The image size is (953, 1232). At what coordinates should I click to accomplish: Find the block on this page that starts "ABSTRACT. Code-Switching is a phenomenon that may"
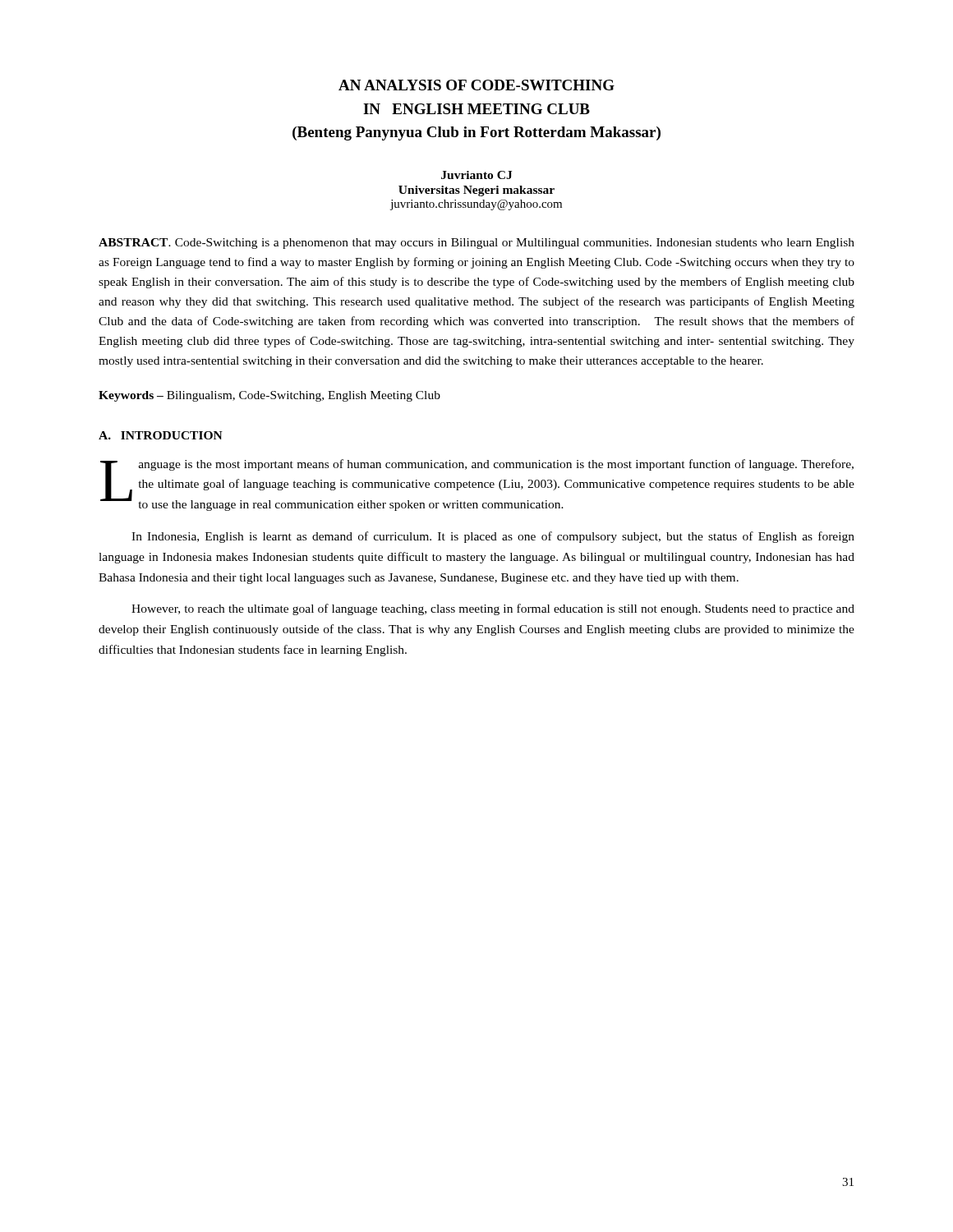point(476,301)
